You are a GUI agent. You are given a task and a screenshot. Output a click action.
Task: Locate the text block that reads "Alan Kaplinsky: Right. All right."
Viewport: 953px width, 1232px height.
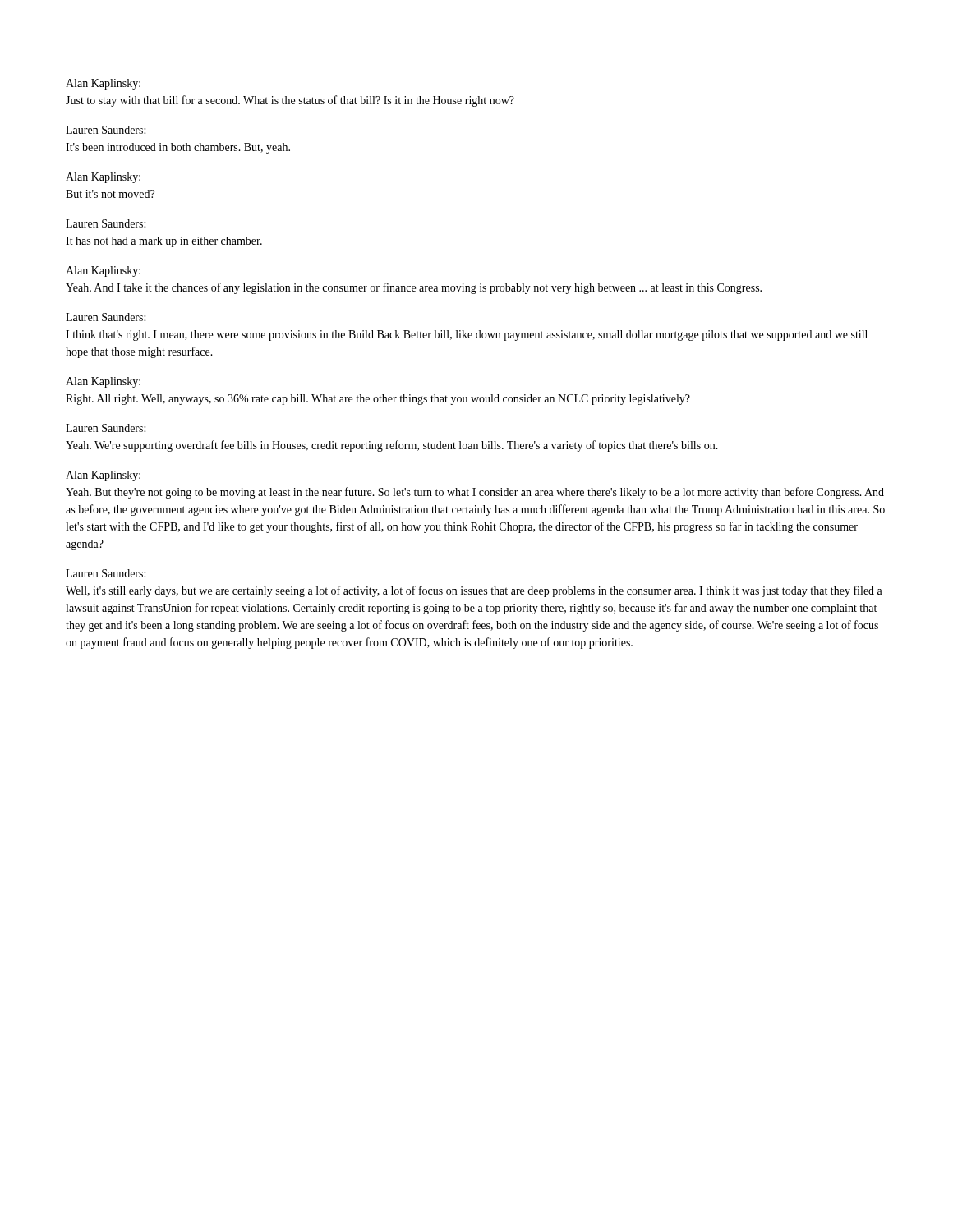tap(476, 391)
